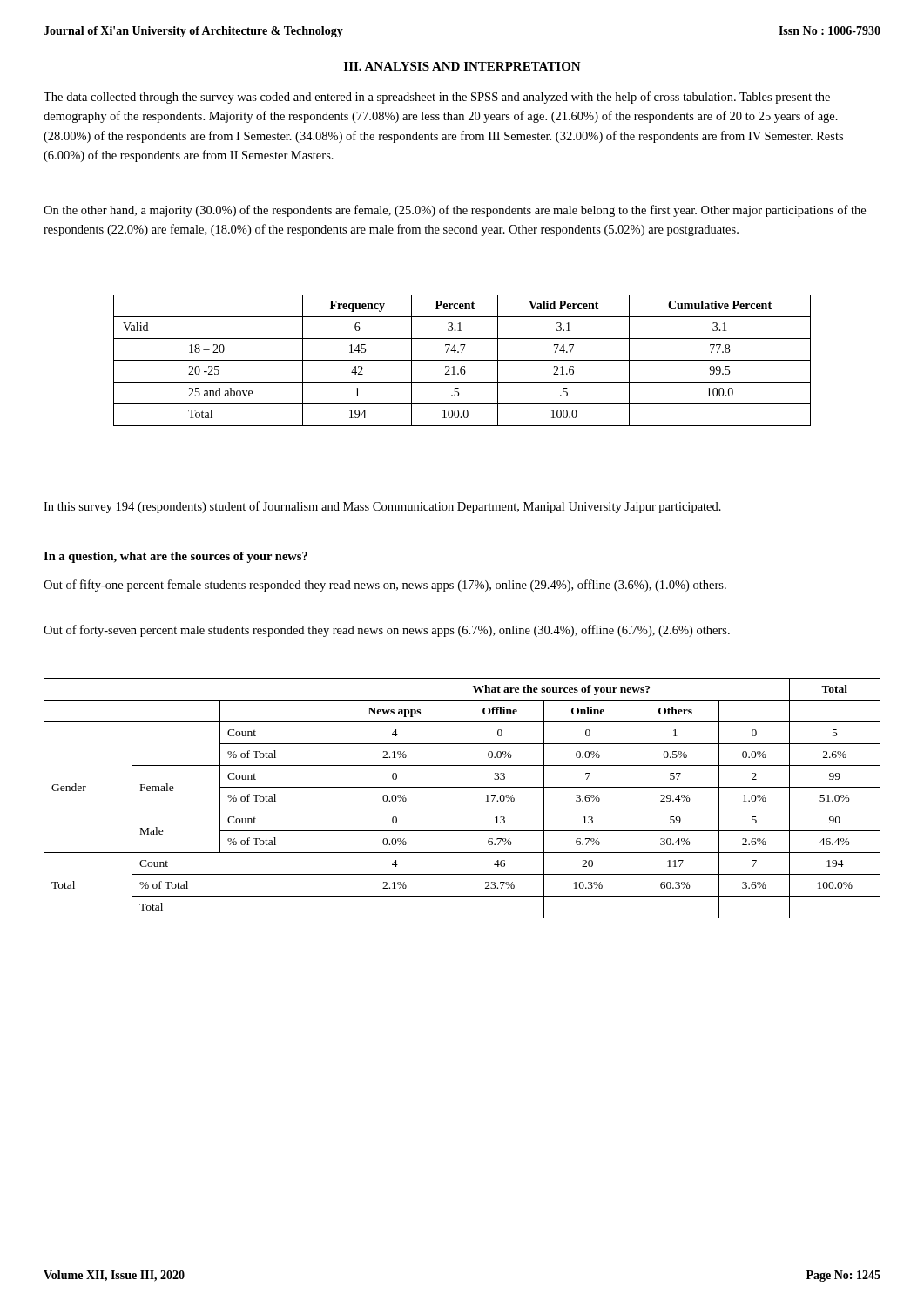This screenshot has width=924, height=1307.
Task: Select the text block that says "Out of fifty-one percent female students responded"
Action: (385, 585)
